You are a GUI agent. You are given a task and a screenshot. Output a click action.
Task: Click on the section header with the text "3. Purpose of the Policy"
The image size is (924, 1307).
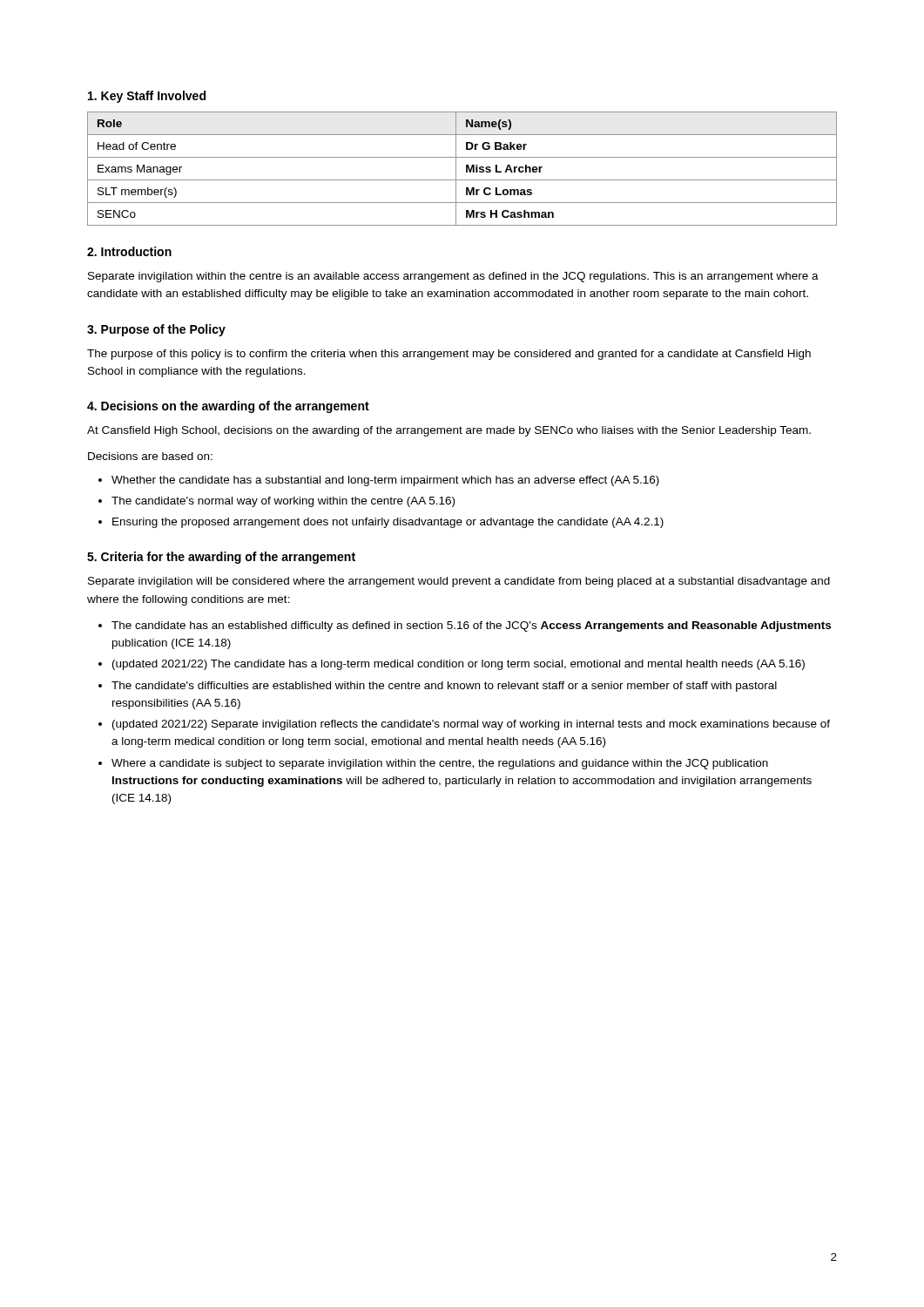[156, 329]
